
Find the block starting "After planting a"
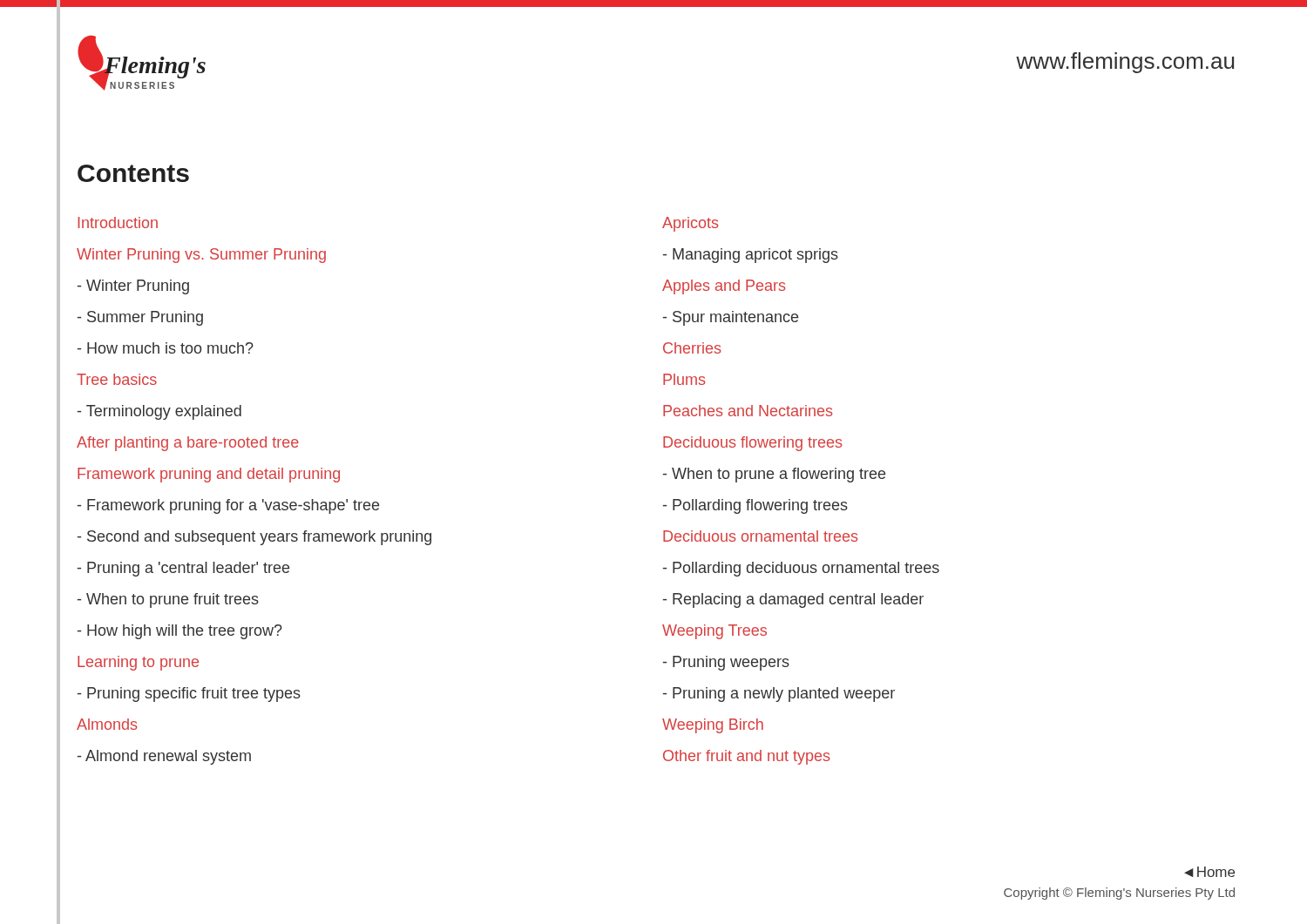coord(188,442)
